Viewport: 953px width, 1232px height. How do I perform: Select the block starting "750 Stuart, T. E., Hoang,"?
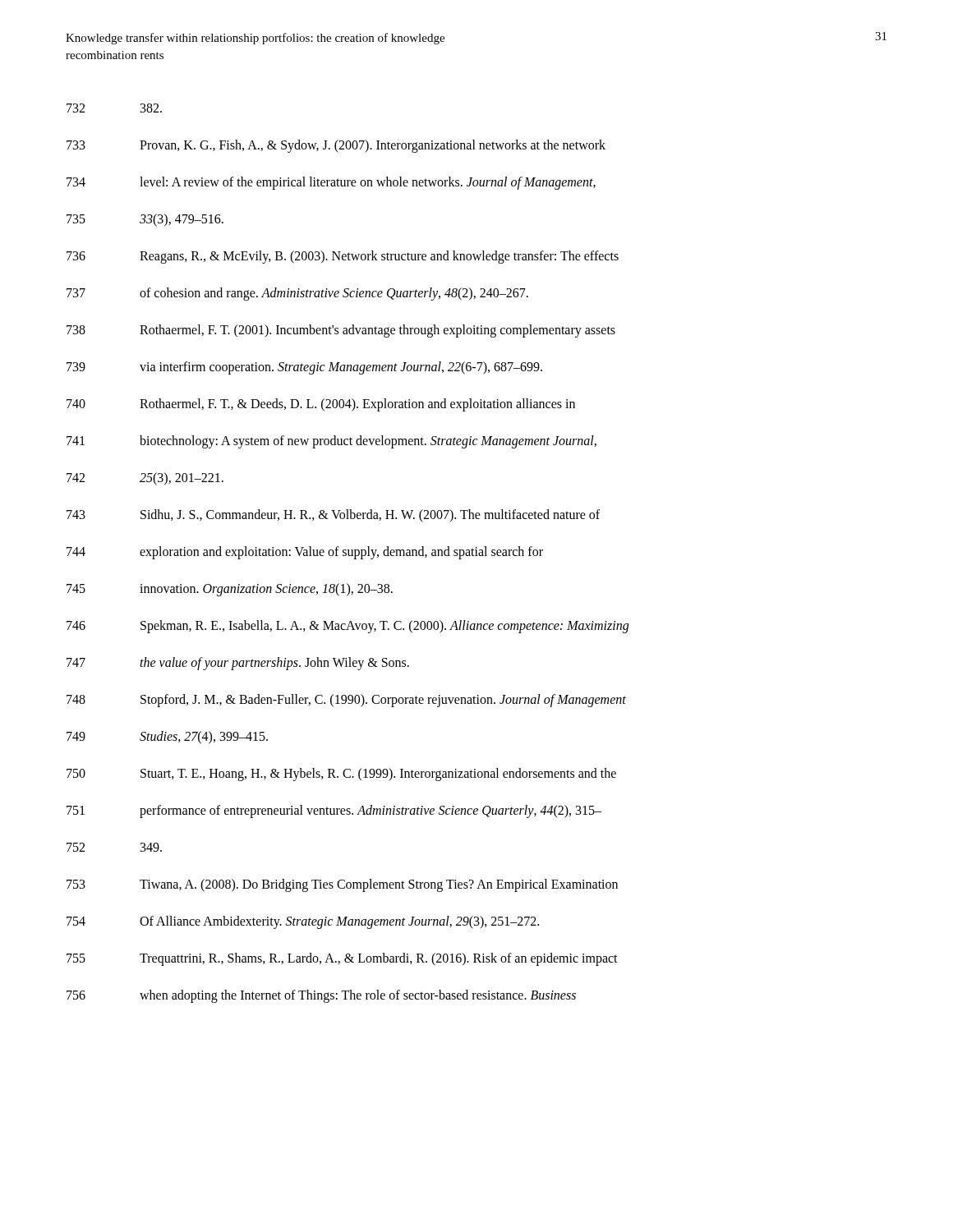click(476, 774)
